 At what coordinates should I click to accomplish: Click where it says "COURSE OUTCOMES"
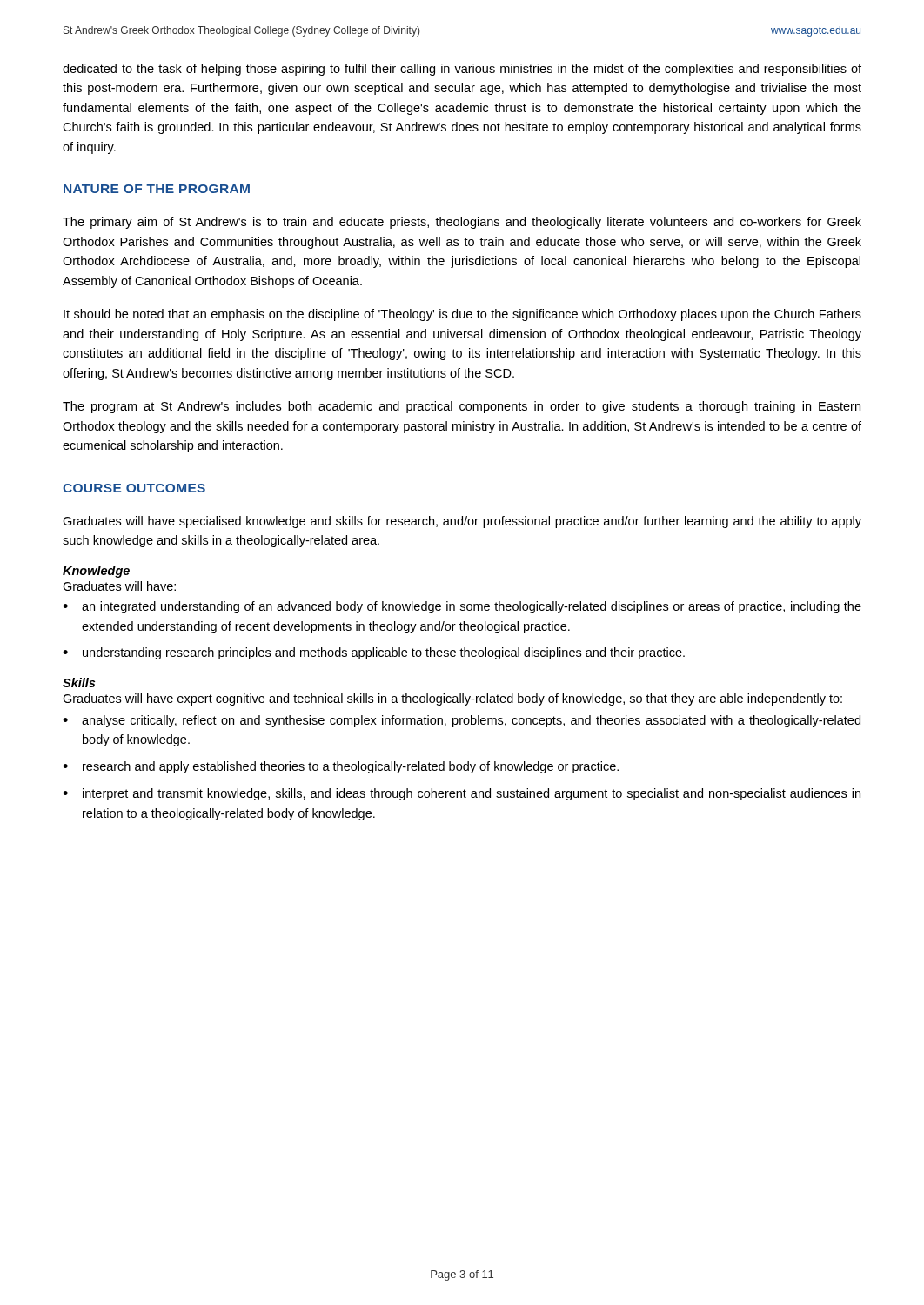[x=134, y=487]
